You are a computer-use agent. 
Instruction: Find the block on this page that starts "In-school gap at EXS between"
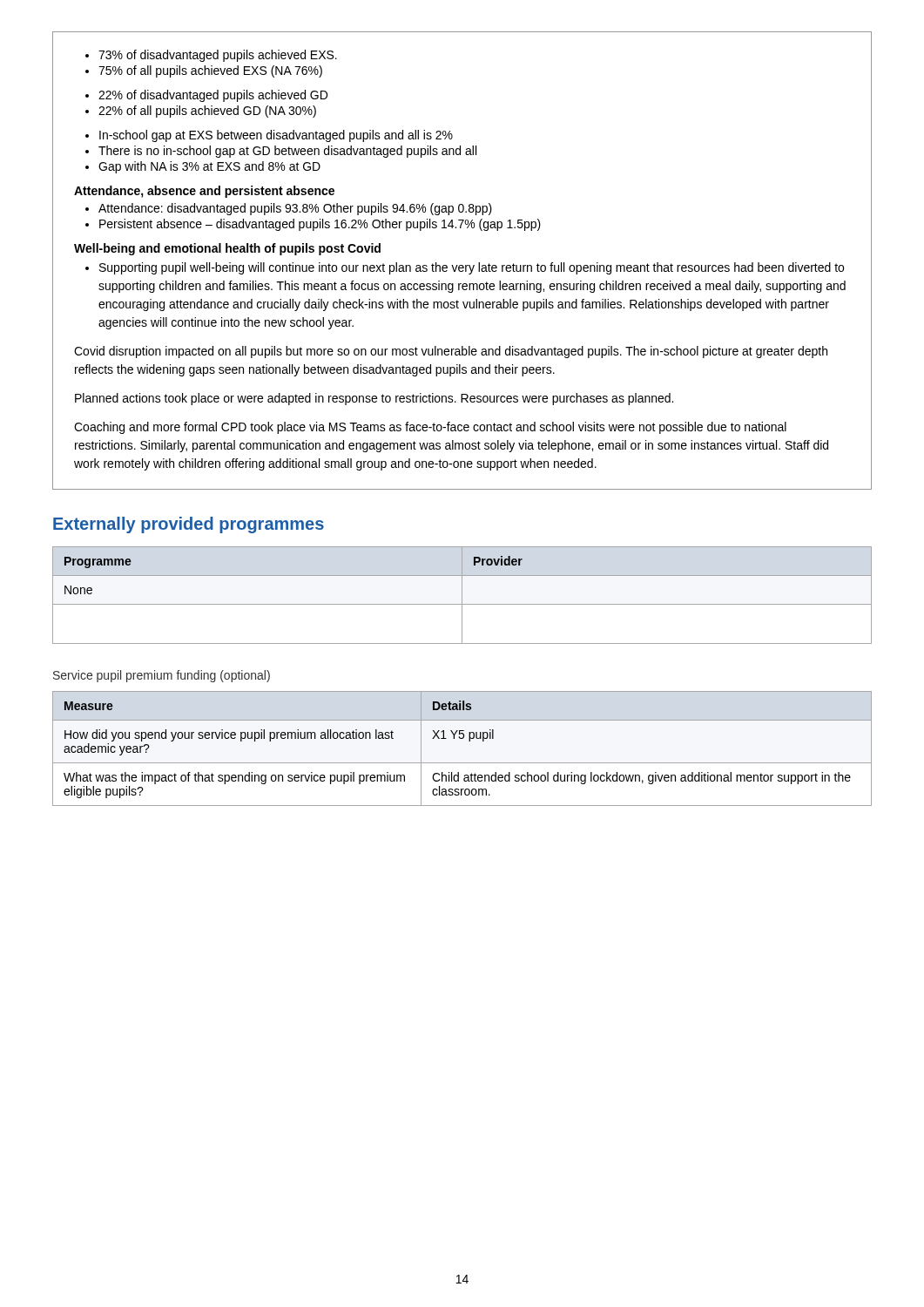(x=462, y=151)
